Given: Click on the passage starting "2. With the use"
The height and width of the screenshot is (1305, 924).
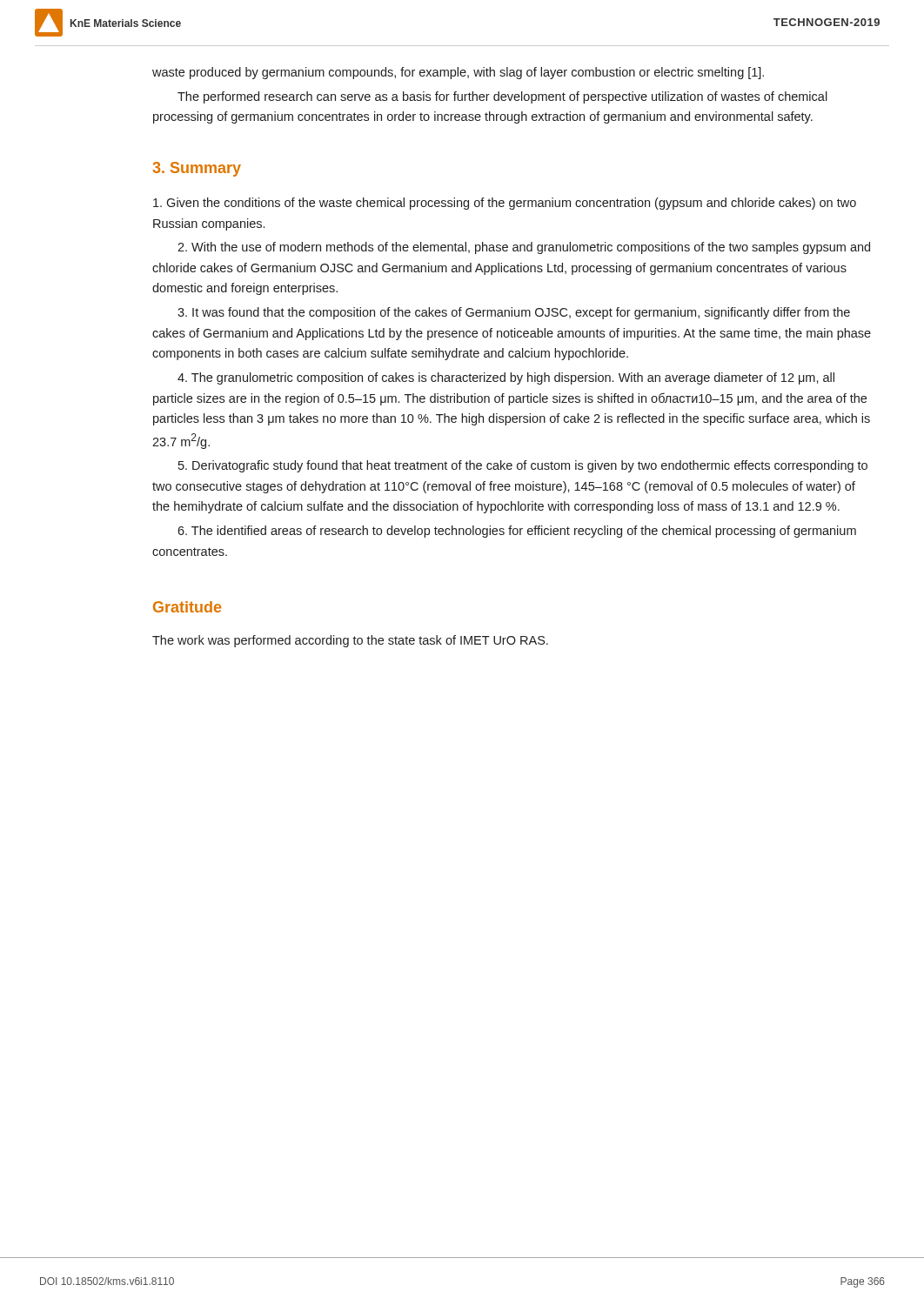Looking at the screenshot, I should click(512, 268).
